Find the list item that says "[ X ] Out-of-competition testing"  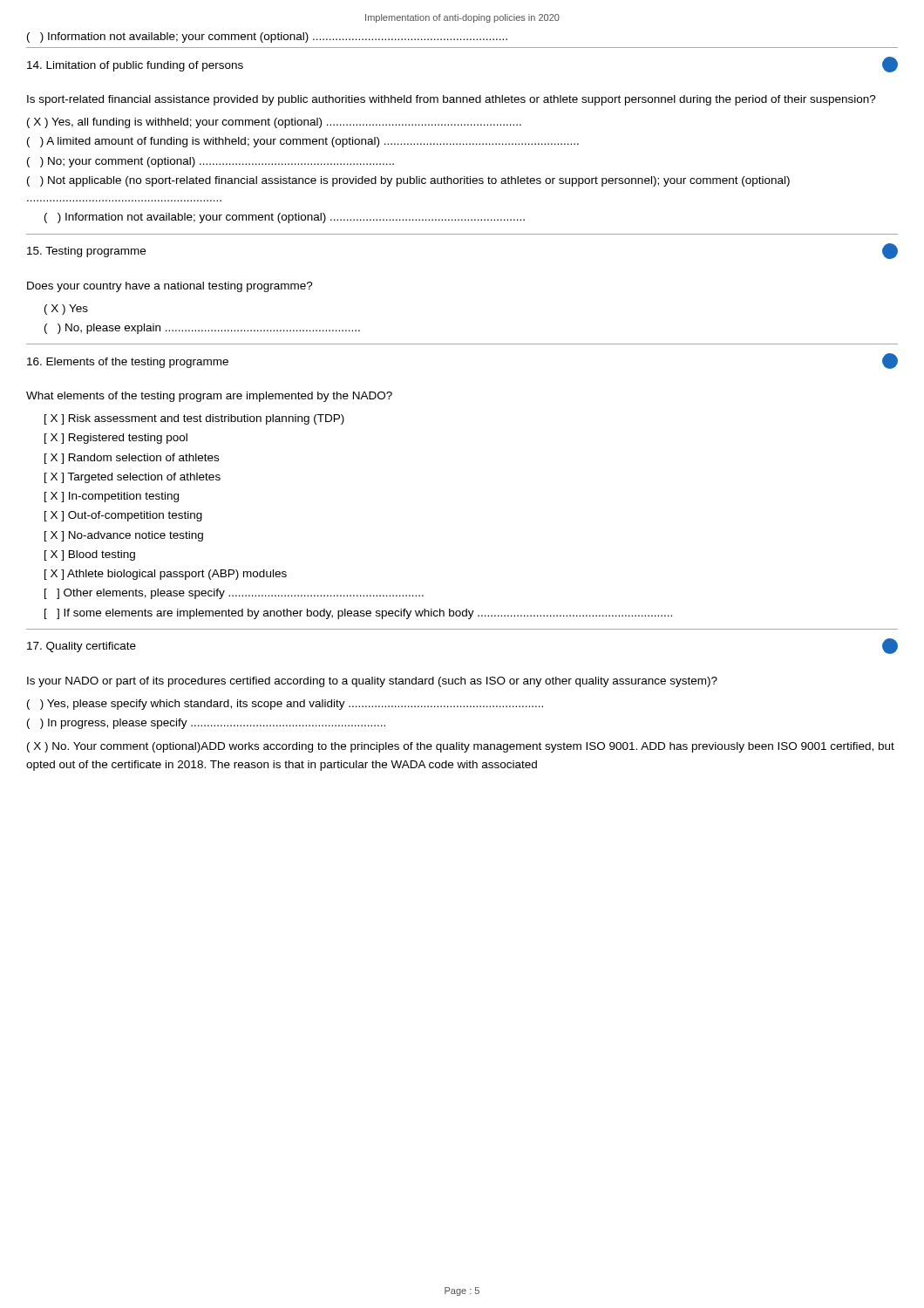[x=123, y=515]
